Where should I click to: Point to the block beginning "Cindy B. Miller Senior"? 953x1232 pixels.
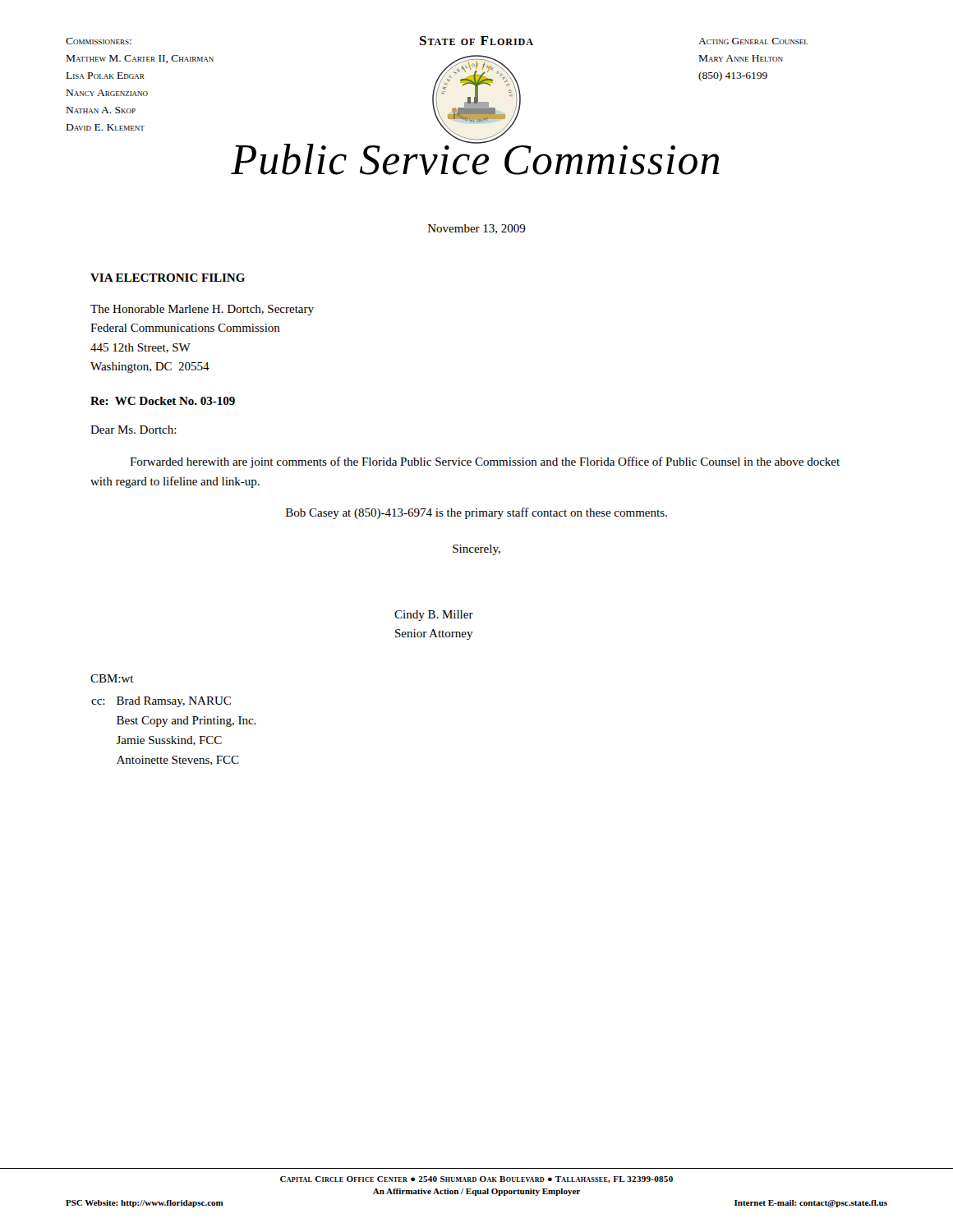click(x=434, y=624)
